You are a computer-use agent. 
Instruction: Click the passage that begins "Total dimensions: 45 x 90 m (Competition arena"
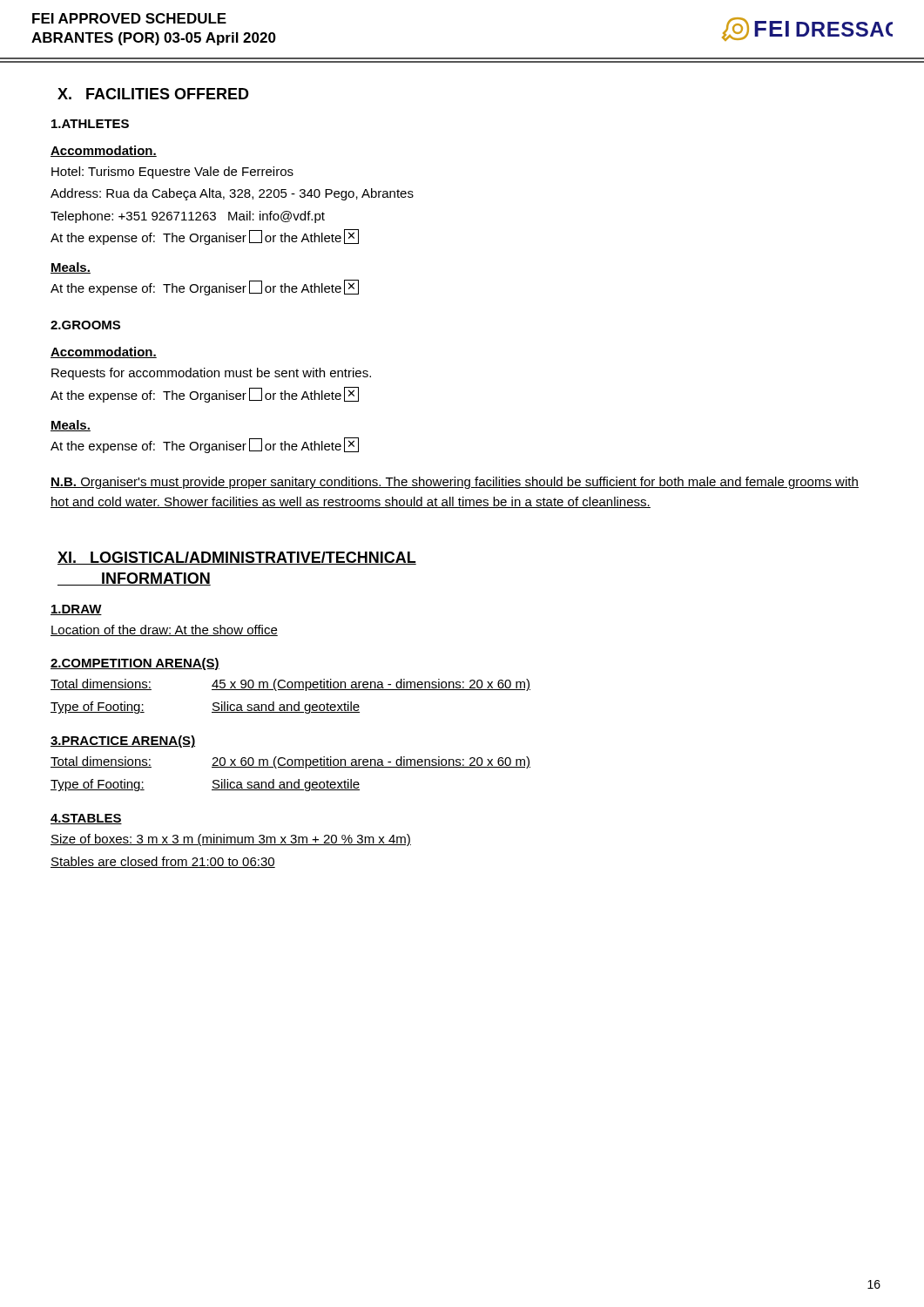pos(462,684)
